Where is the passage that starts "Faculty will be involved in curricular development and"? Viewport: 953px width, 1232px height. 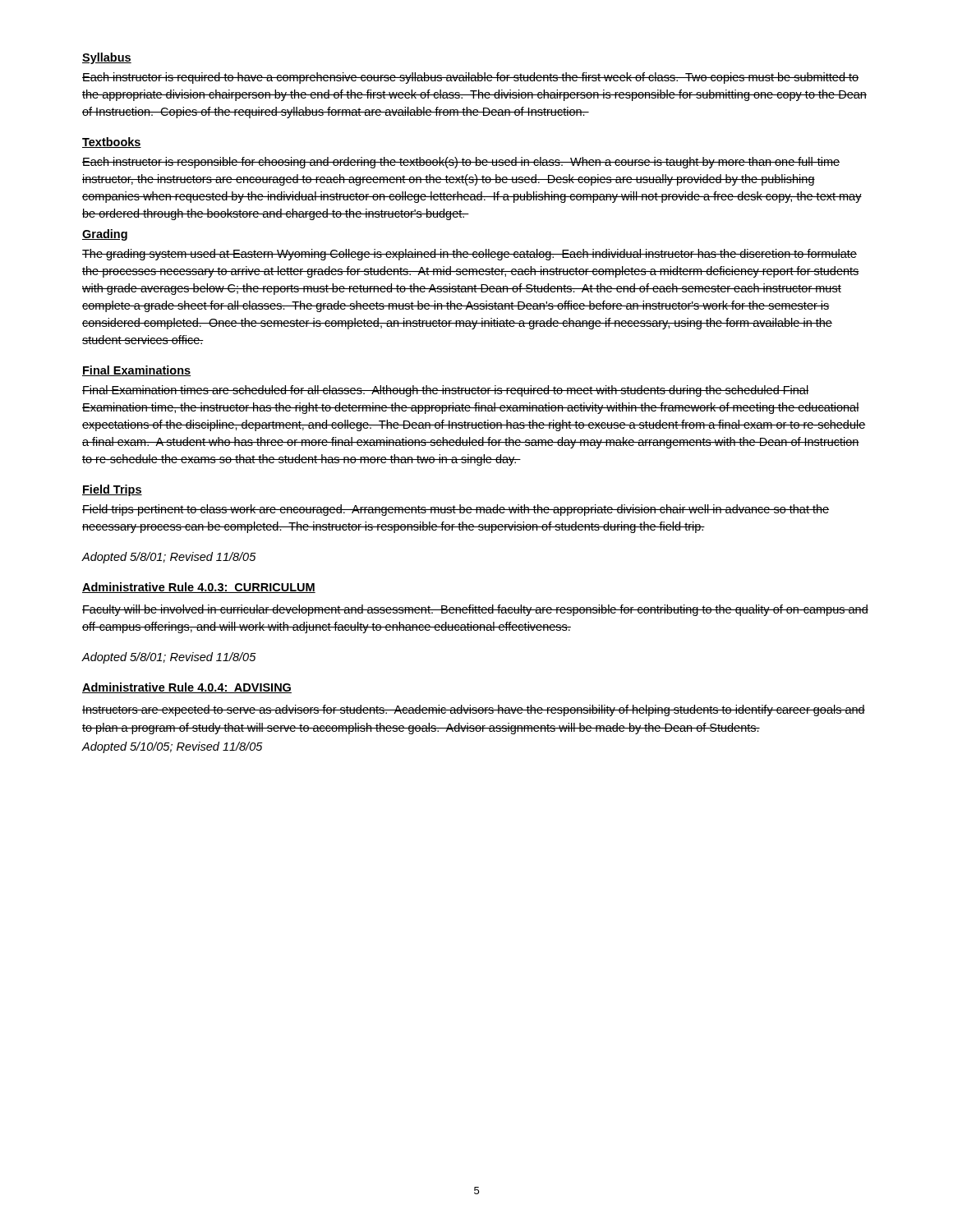click(x=475, y=618)
